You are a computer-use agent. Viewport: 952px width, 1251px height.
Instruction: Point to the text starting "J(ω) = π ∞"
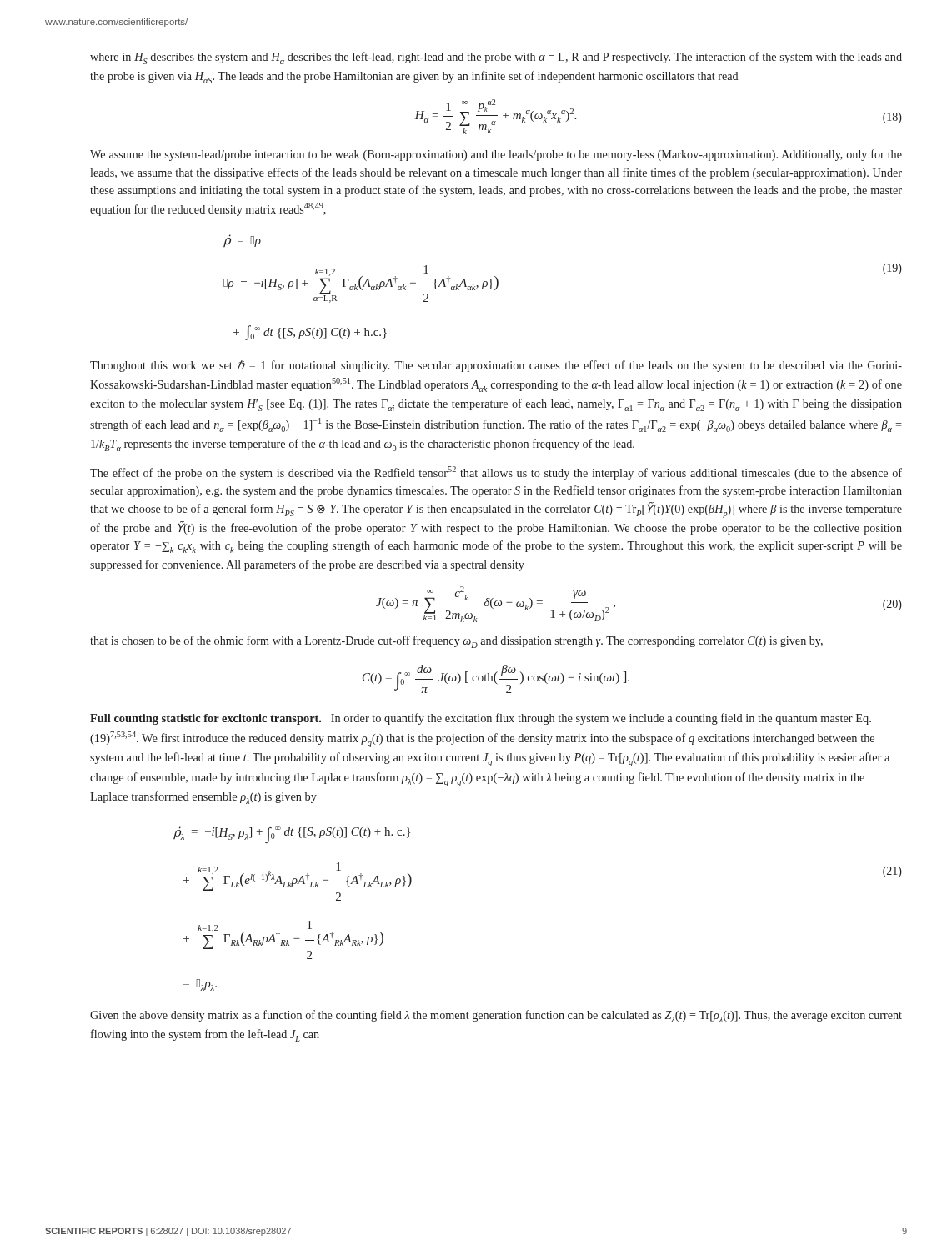tap(462, 605)
